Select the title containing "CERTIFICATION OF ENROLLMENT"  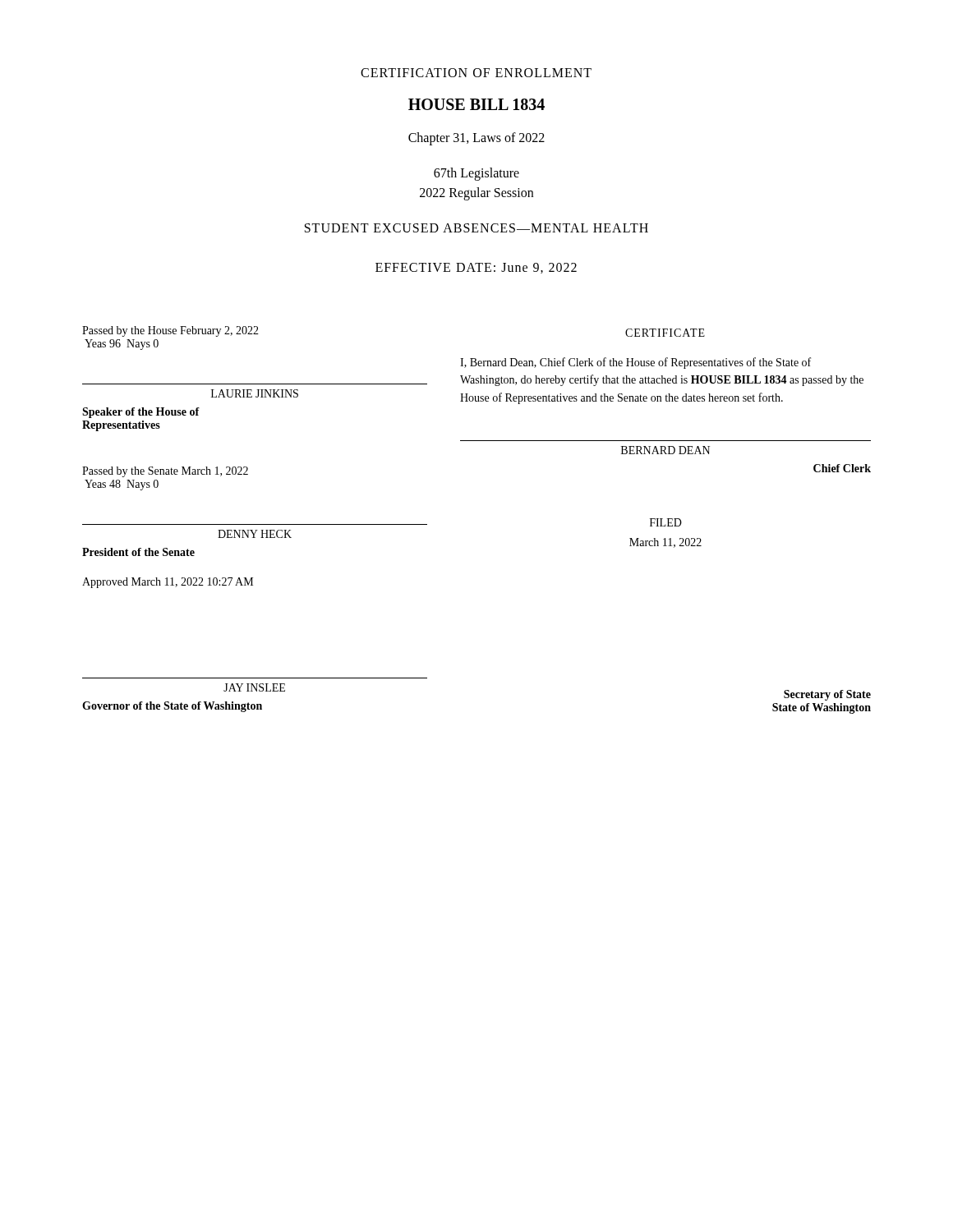pyautogui.click(x=476, y=73)
